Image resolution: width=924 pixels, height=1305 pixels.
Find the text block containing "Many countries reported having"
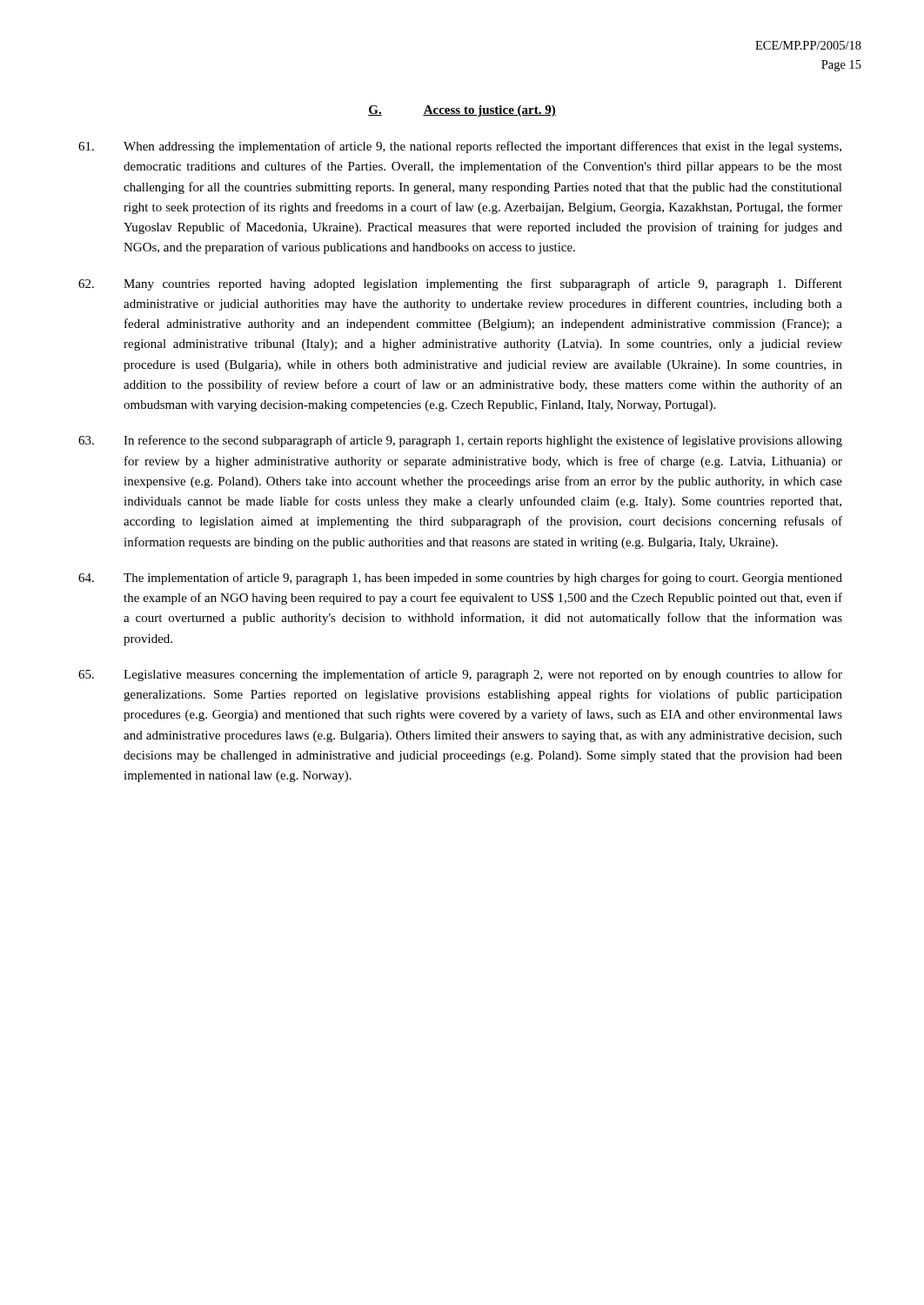point(460,344)
